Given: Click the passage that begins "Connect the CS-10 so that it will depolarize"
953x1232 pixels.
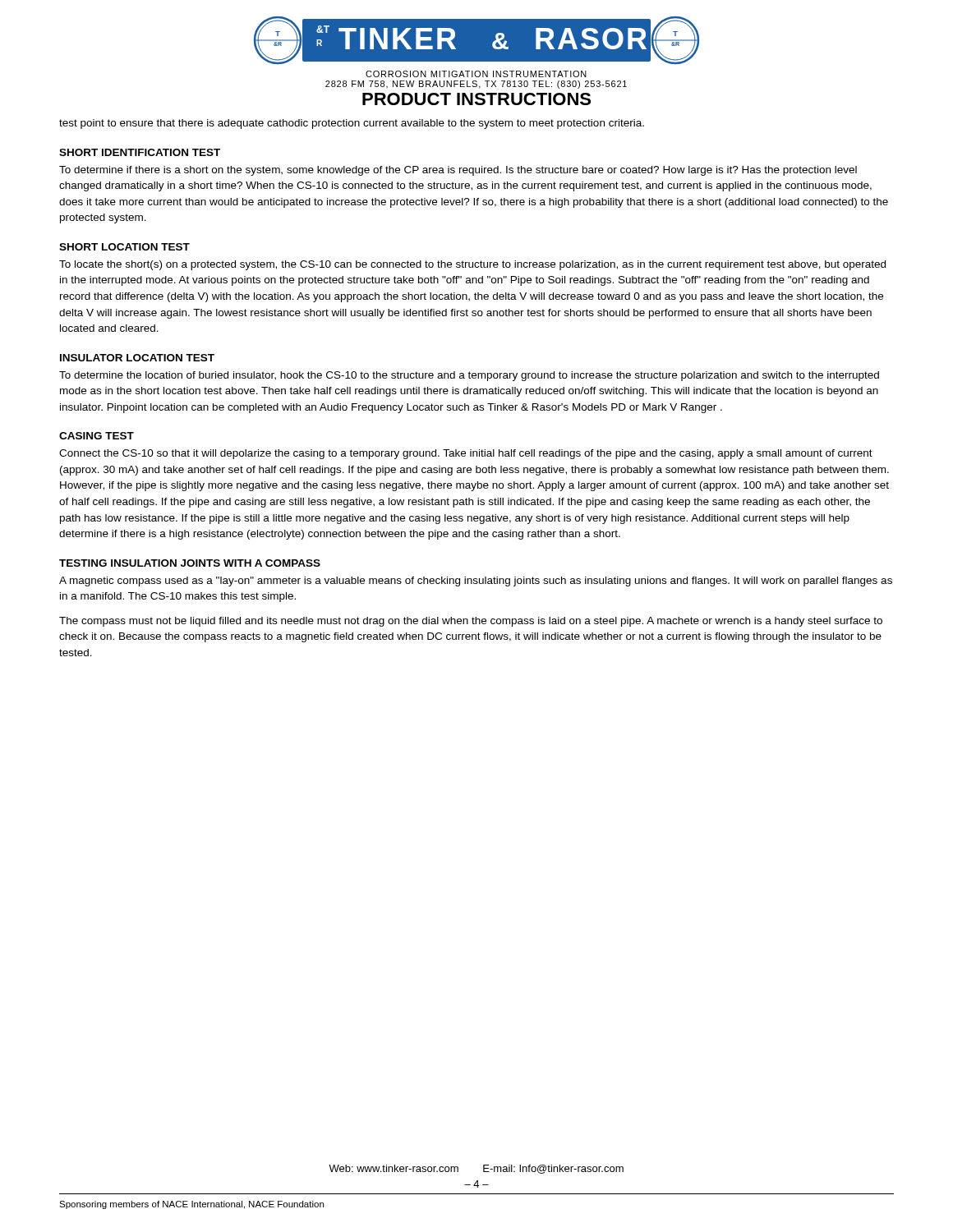Looking at the screenshot, I should click(x=474, y=493).
